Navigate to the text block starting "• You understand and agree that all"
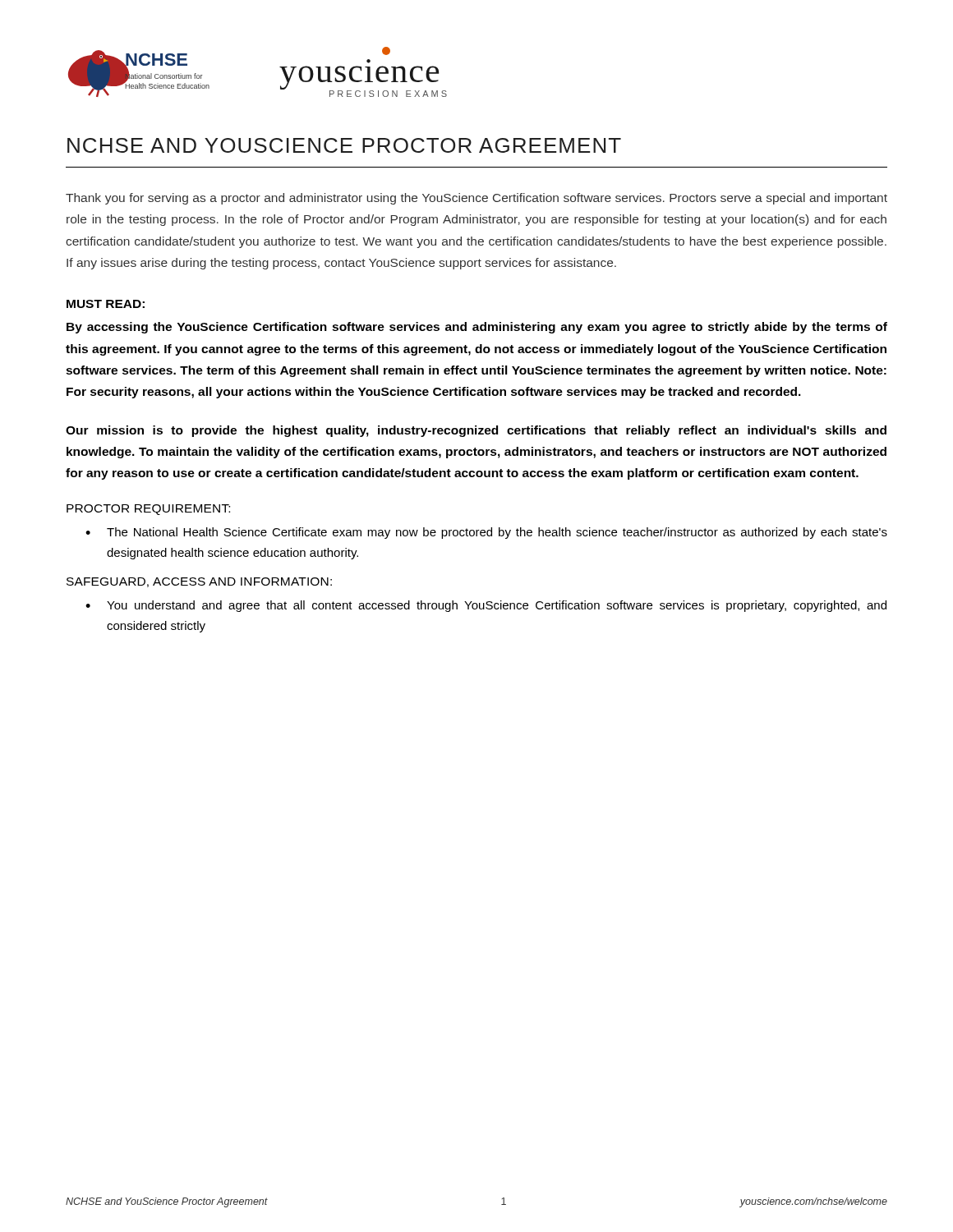 point(486,616)
